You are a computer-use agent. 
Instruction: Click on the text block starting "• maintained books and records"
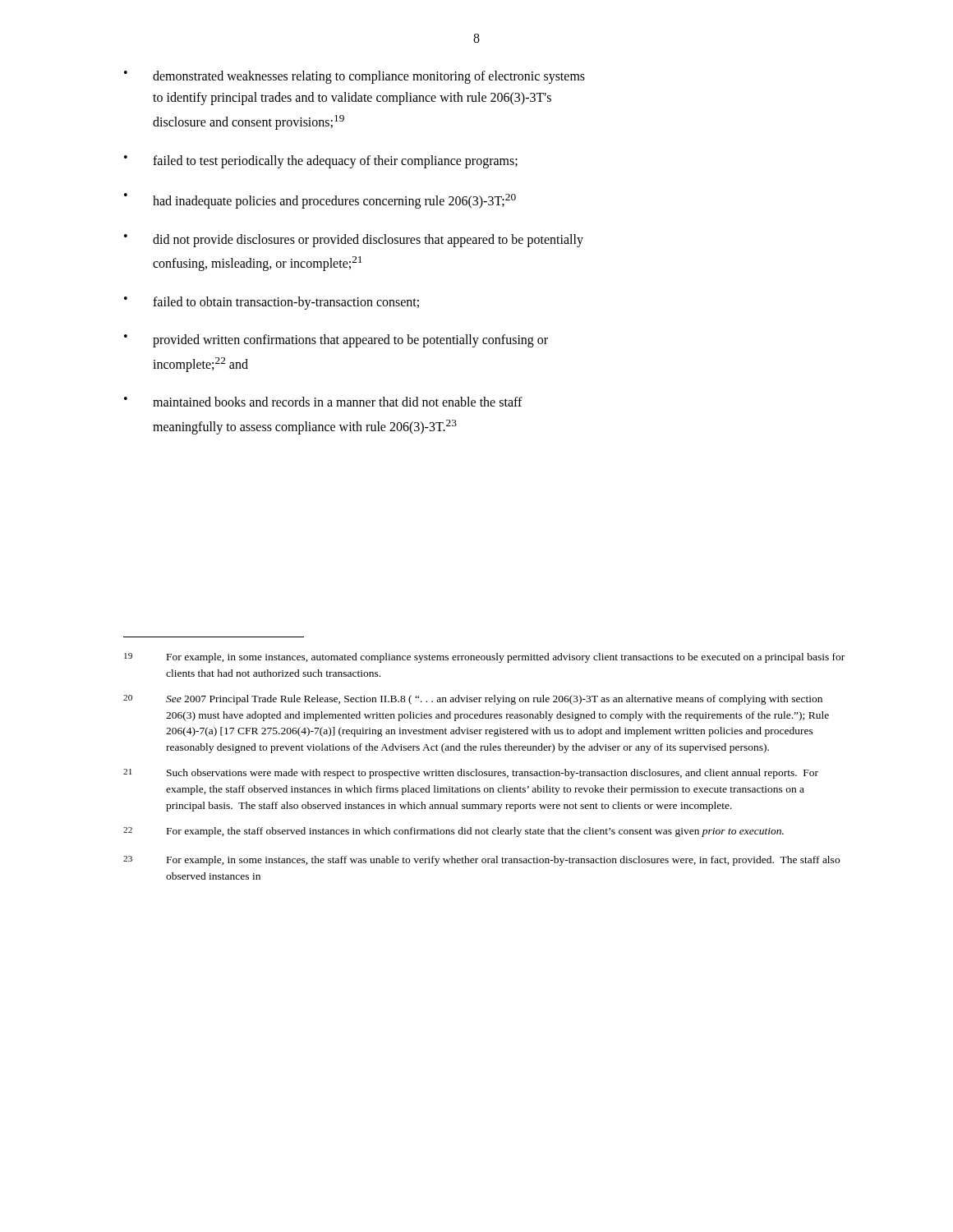point(323,415)
